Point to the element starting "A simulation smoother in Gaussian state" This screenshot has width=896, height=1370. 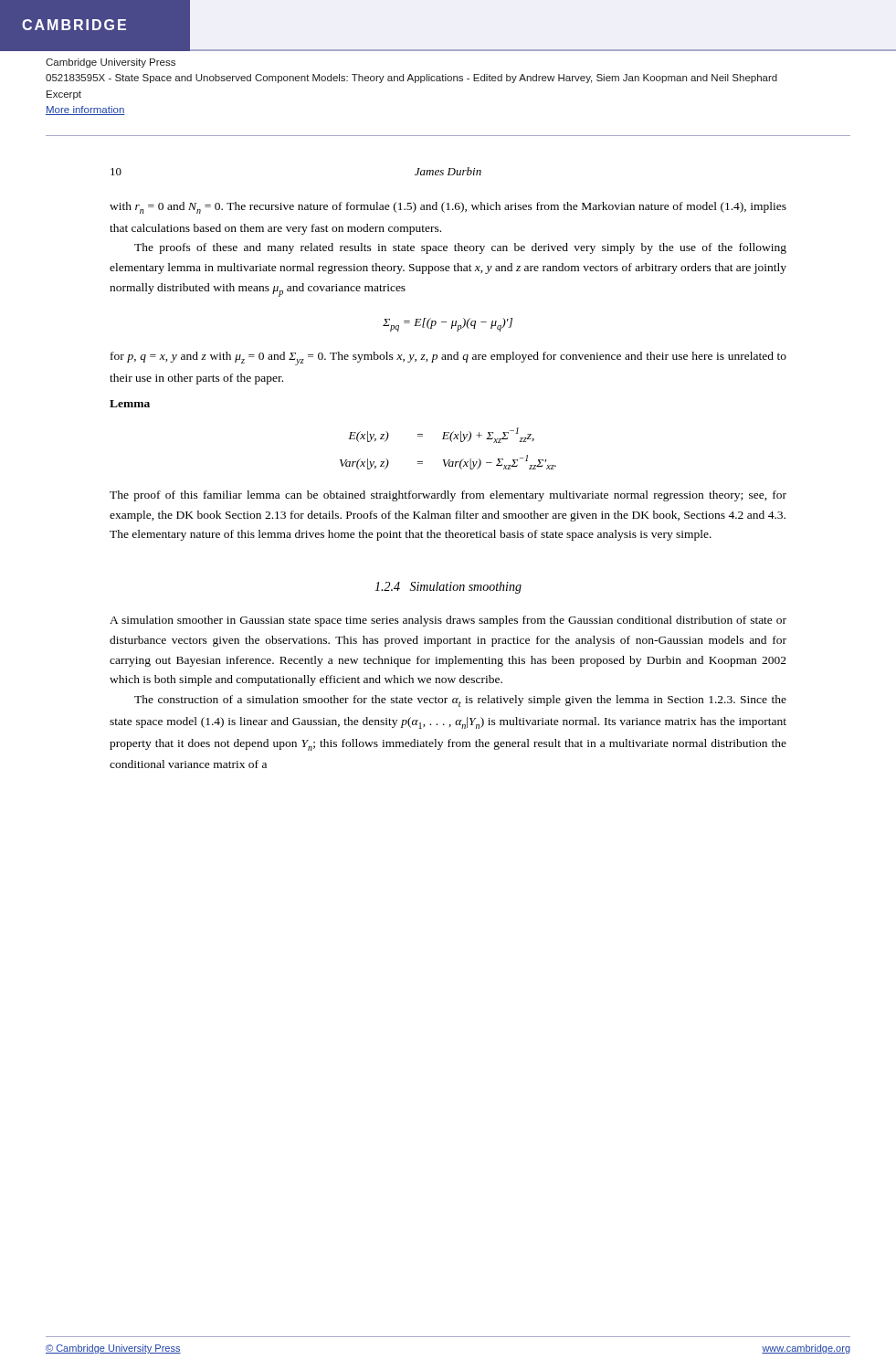(x=448, y=650)
